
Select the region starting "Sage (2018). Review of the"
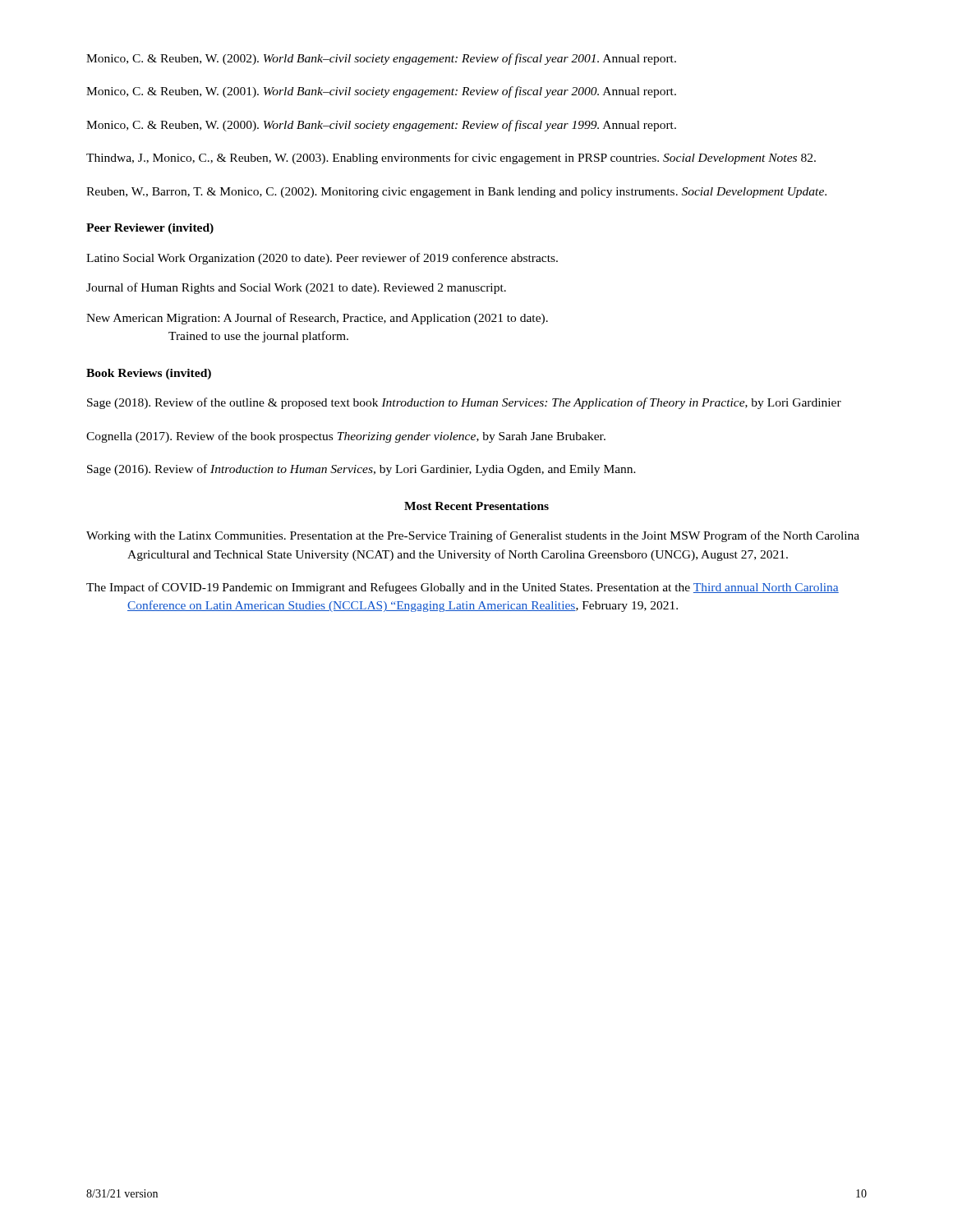[x=464, y=402]
